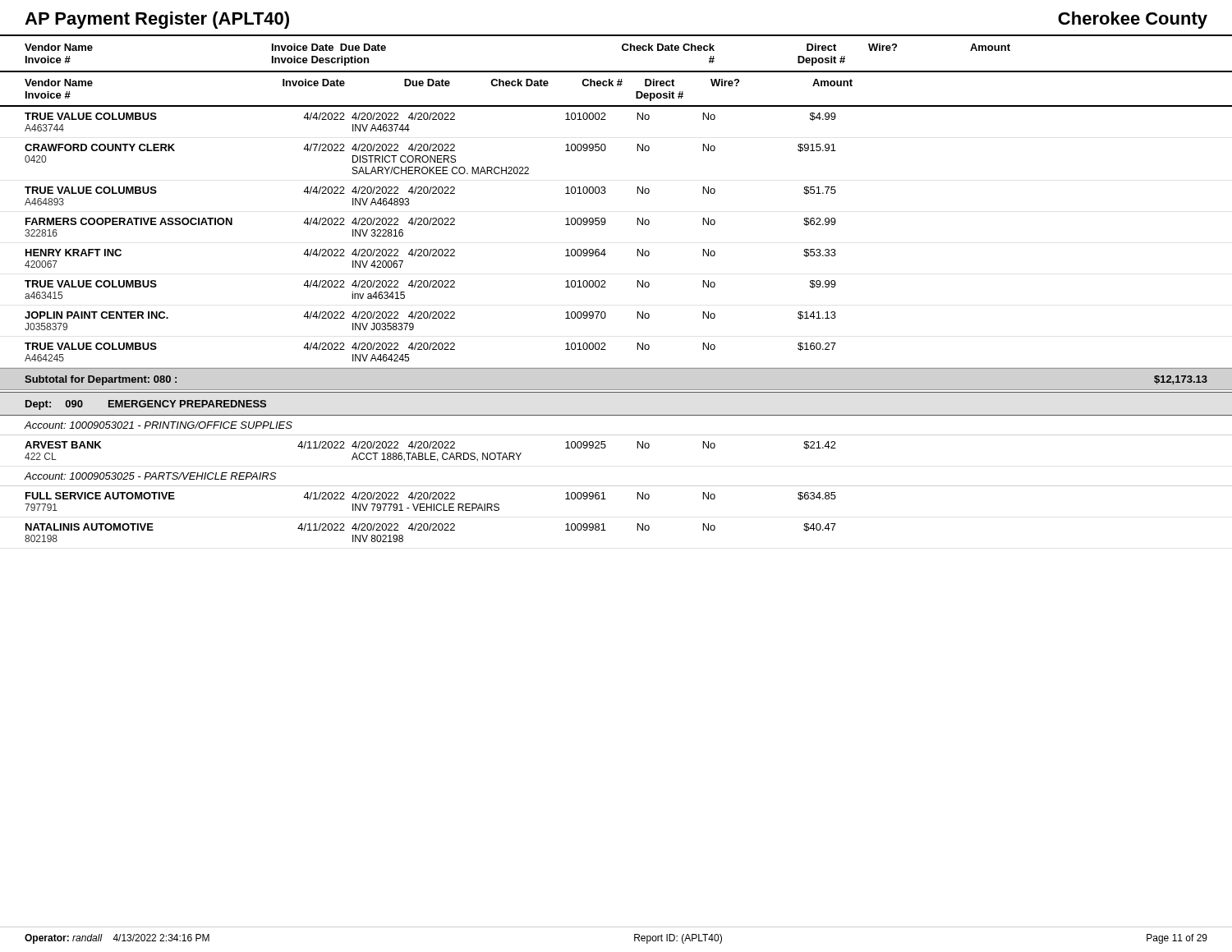Point to "Subtotal for Department: 080 : $12,173.13"
1232x952 pixels.
tap(616, 379)
